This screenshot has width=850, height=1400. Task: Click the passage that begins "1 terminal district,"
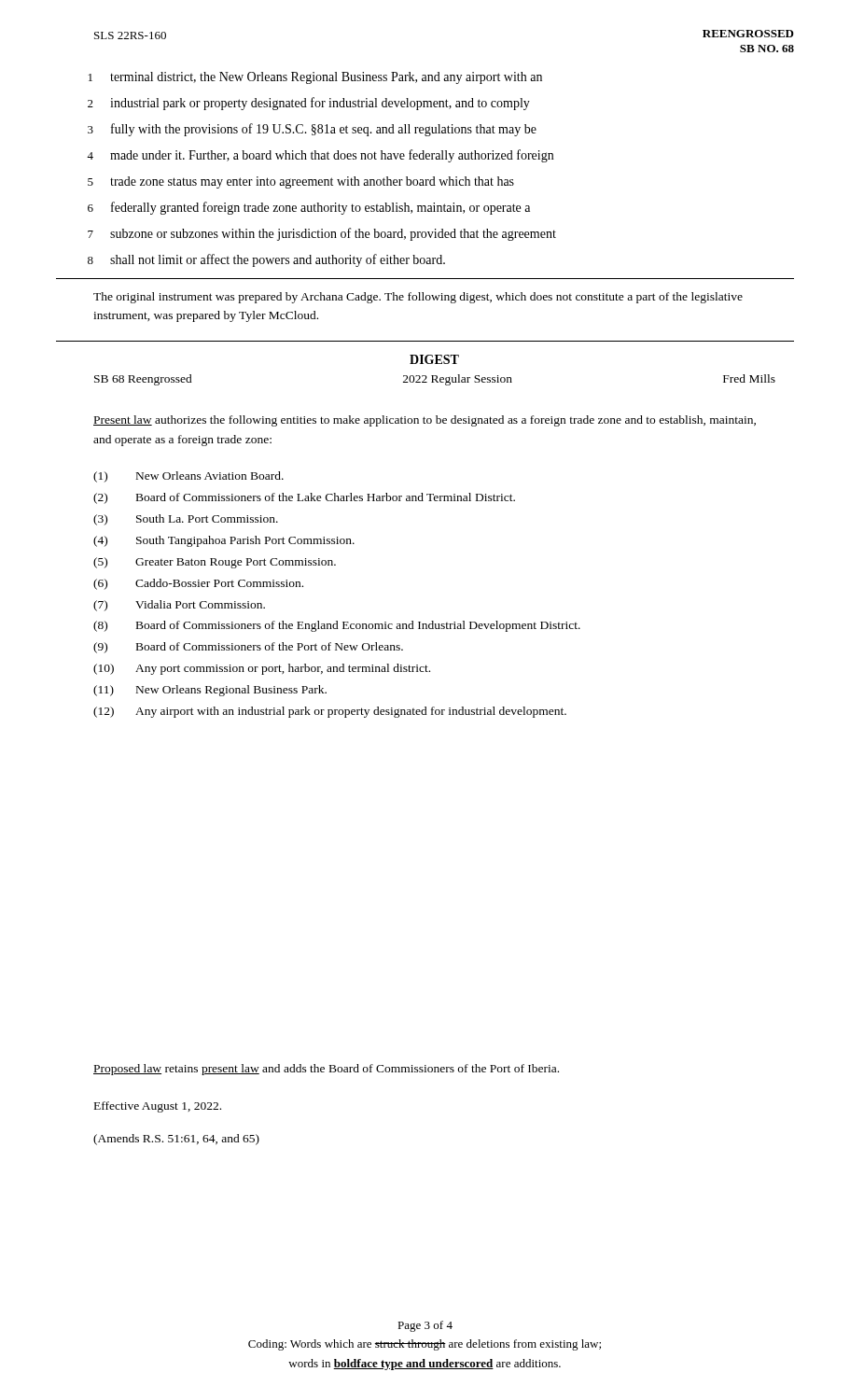[425, 172]
